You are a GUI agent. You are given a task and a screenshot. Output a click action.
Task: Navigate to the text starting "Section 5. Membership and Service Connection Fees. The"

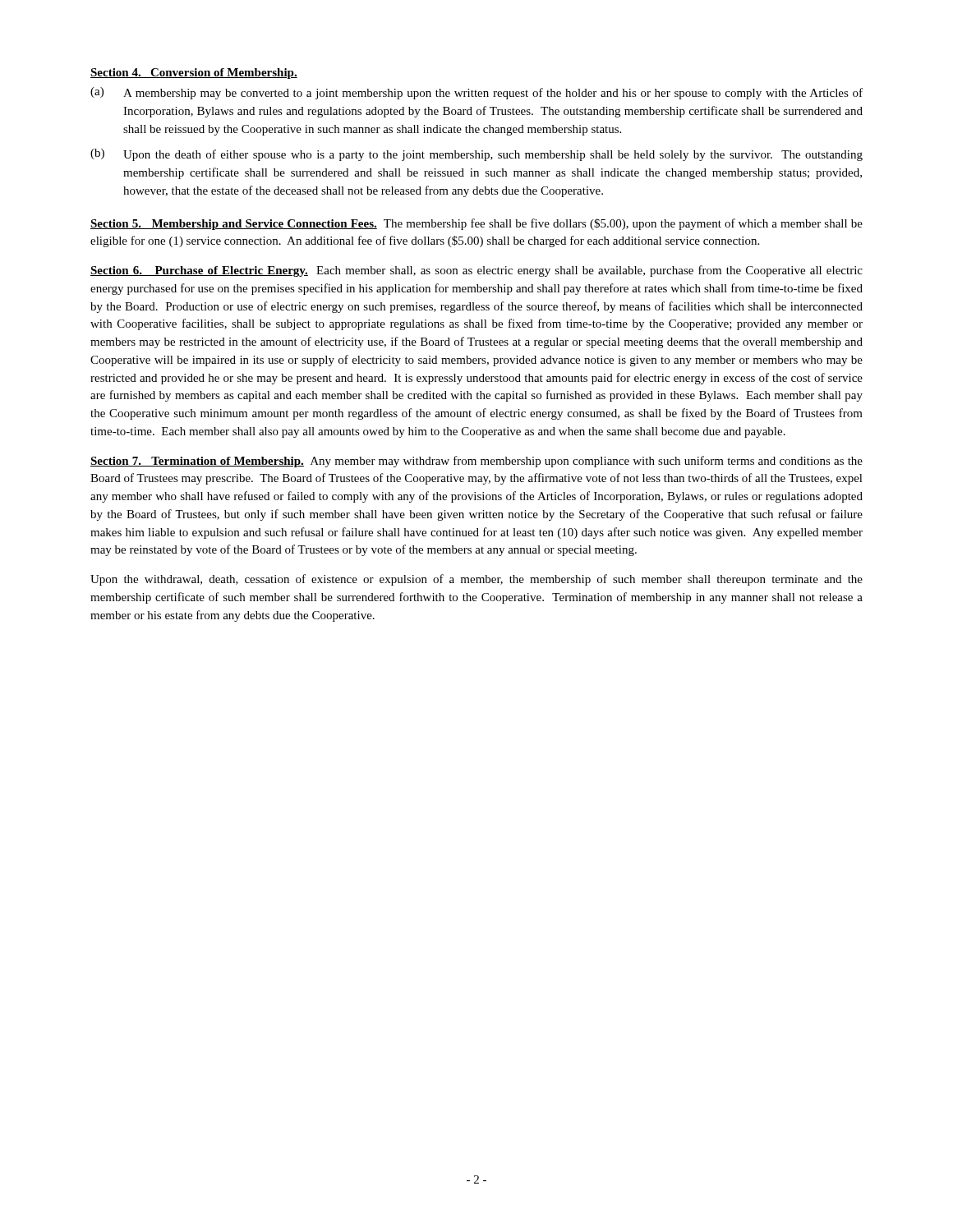tap(476, 232)
